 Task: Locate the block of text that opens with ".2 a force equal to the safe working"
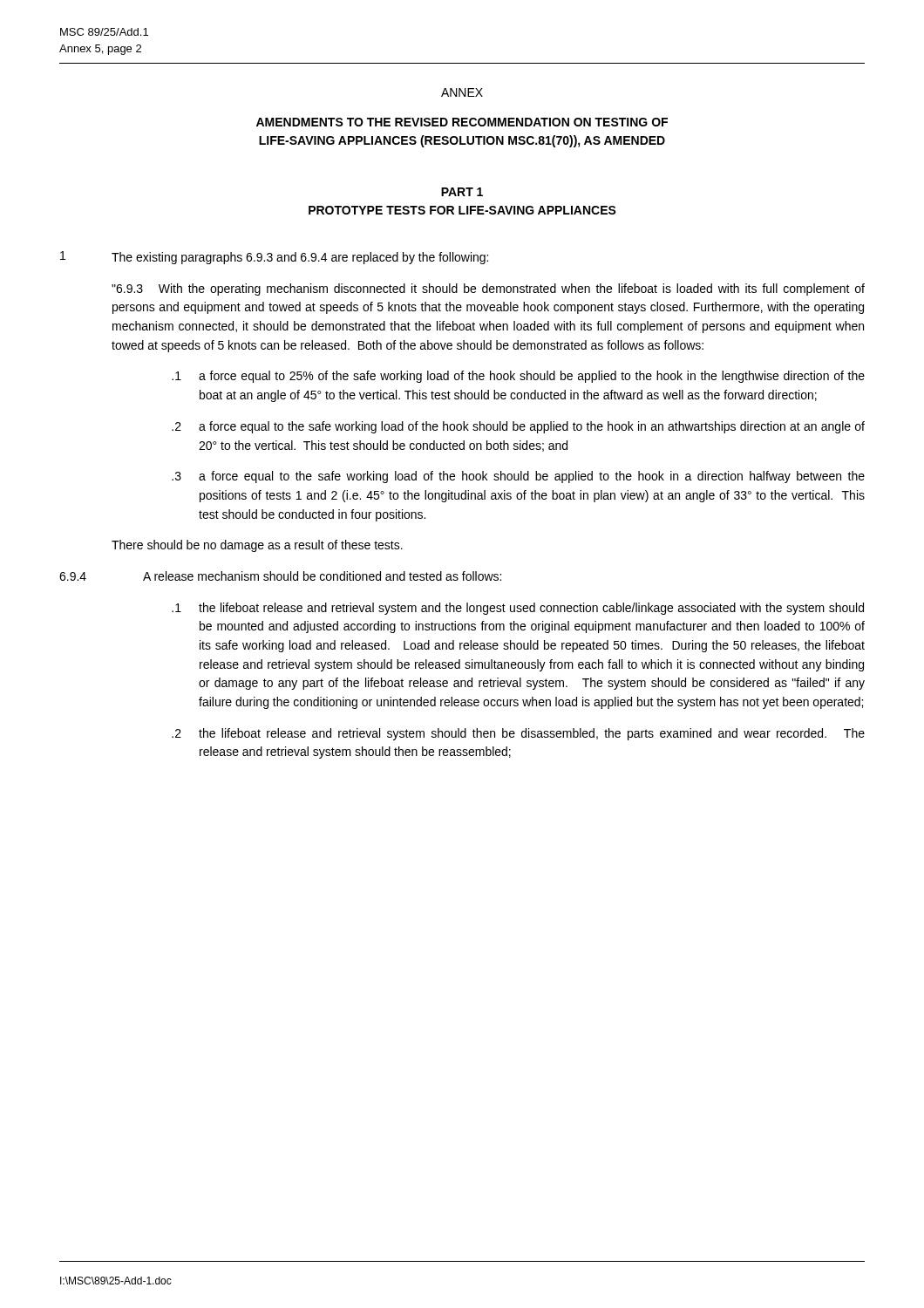point(488,436)
